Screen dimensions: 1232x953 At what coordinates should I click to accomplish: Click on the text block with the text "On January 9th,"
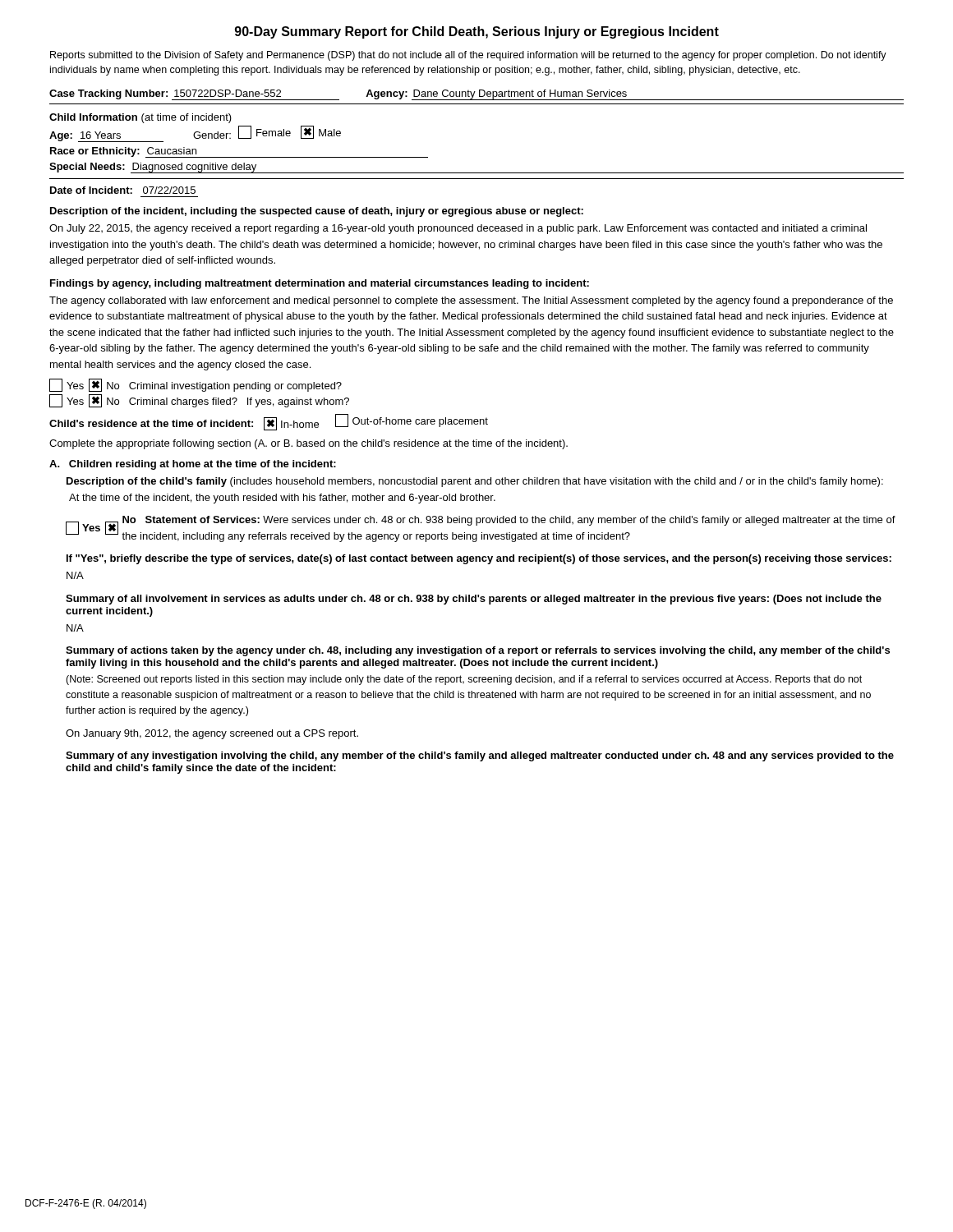pyautogui.click(x=212, y=733)
